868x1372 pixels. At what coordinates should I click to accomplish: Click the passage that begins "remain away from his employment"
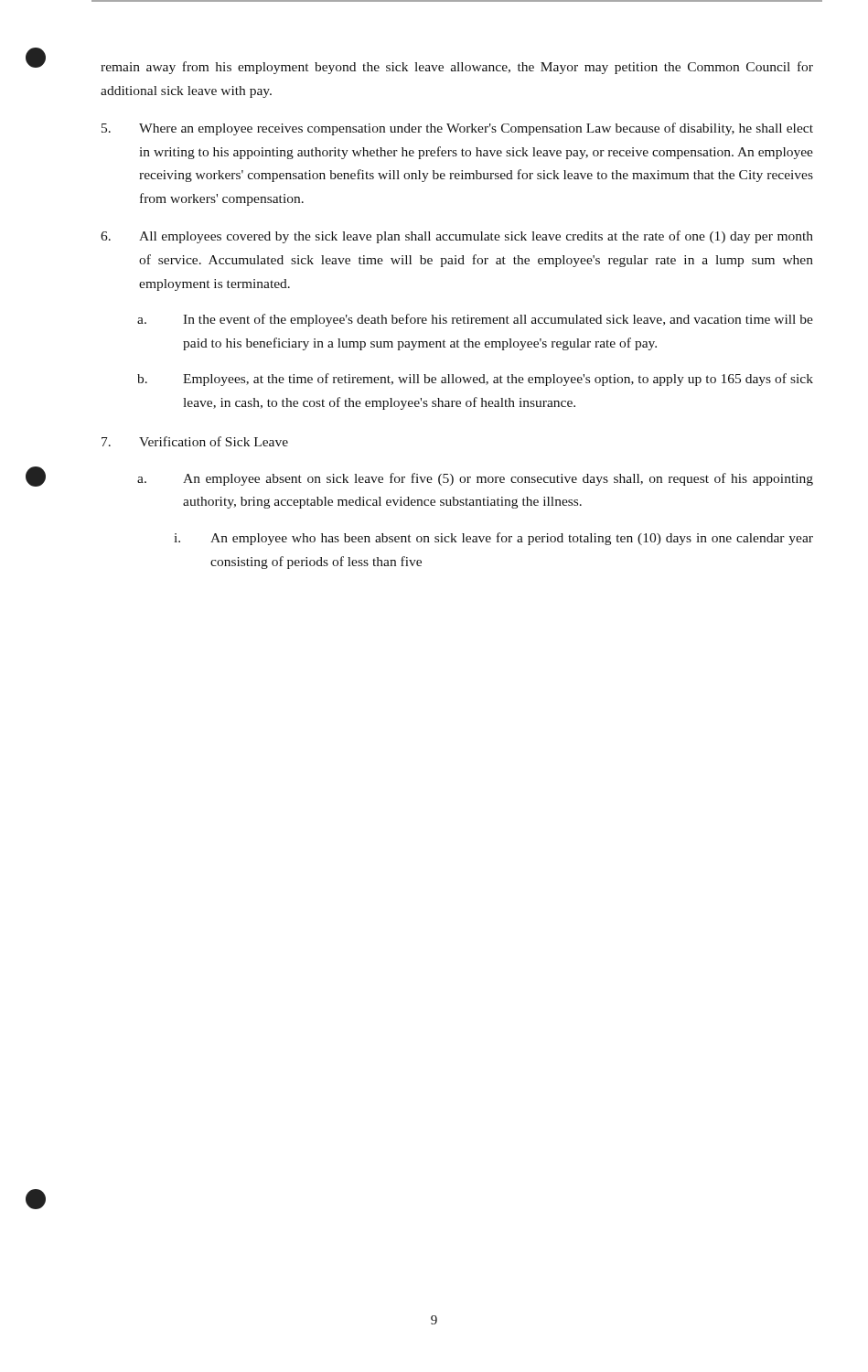(457, 78)
